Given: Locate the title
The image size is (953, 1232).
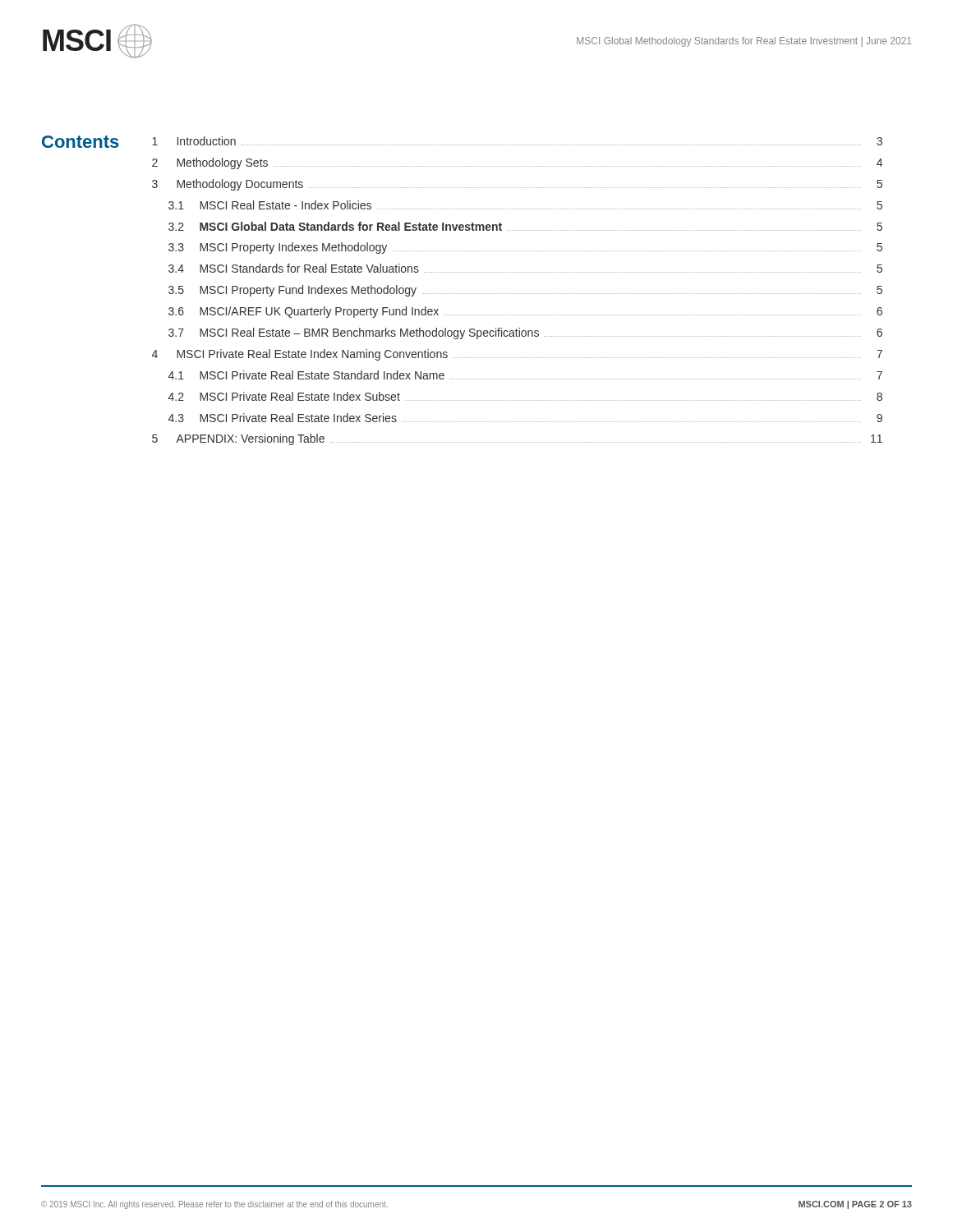Looking at the screenshot, I should 80,142.
